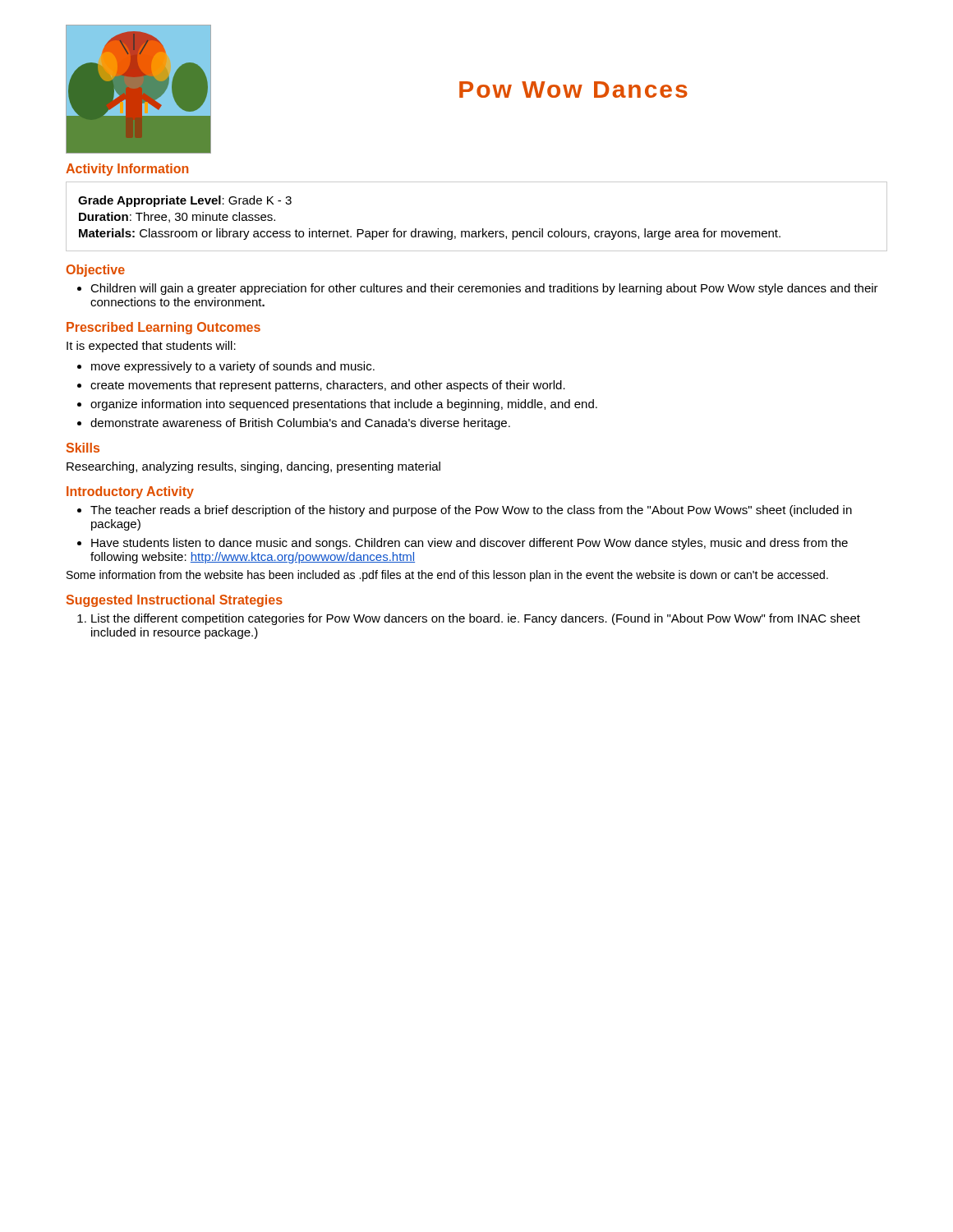Locate the block of text that opens with "List the different competition categories for Pow"
Image resolution: width=953 pixels, height=1232 pixels.
coord(489,625)
